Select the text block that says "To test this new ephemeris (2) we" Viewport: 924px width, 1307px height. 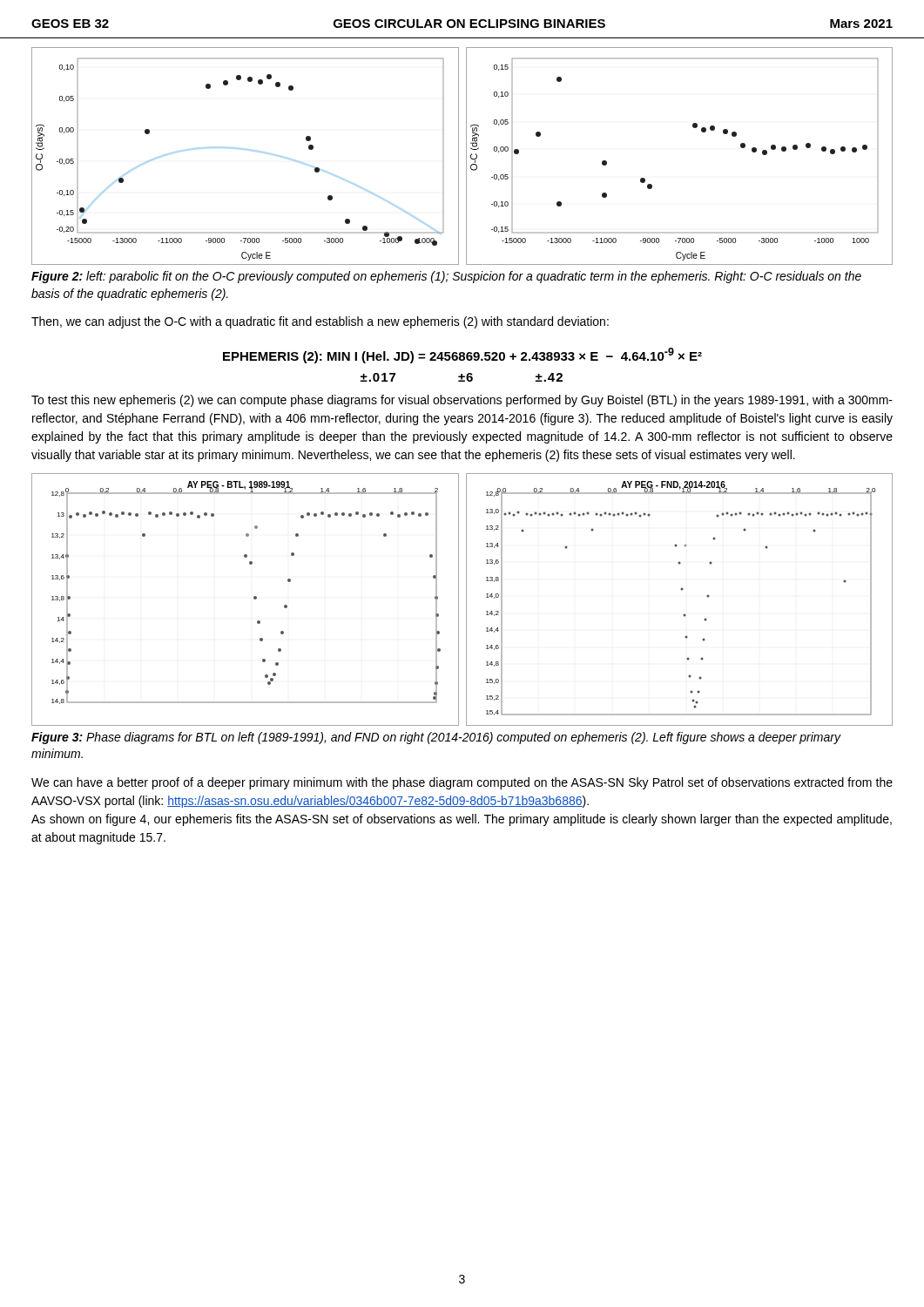[x=462, y=427]
